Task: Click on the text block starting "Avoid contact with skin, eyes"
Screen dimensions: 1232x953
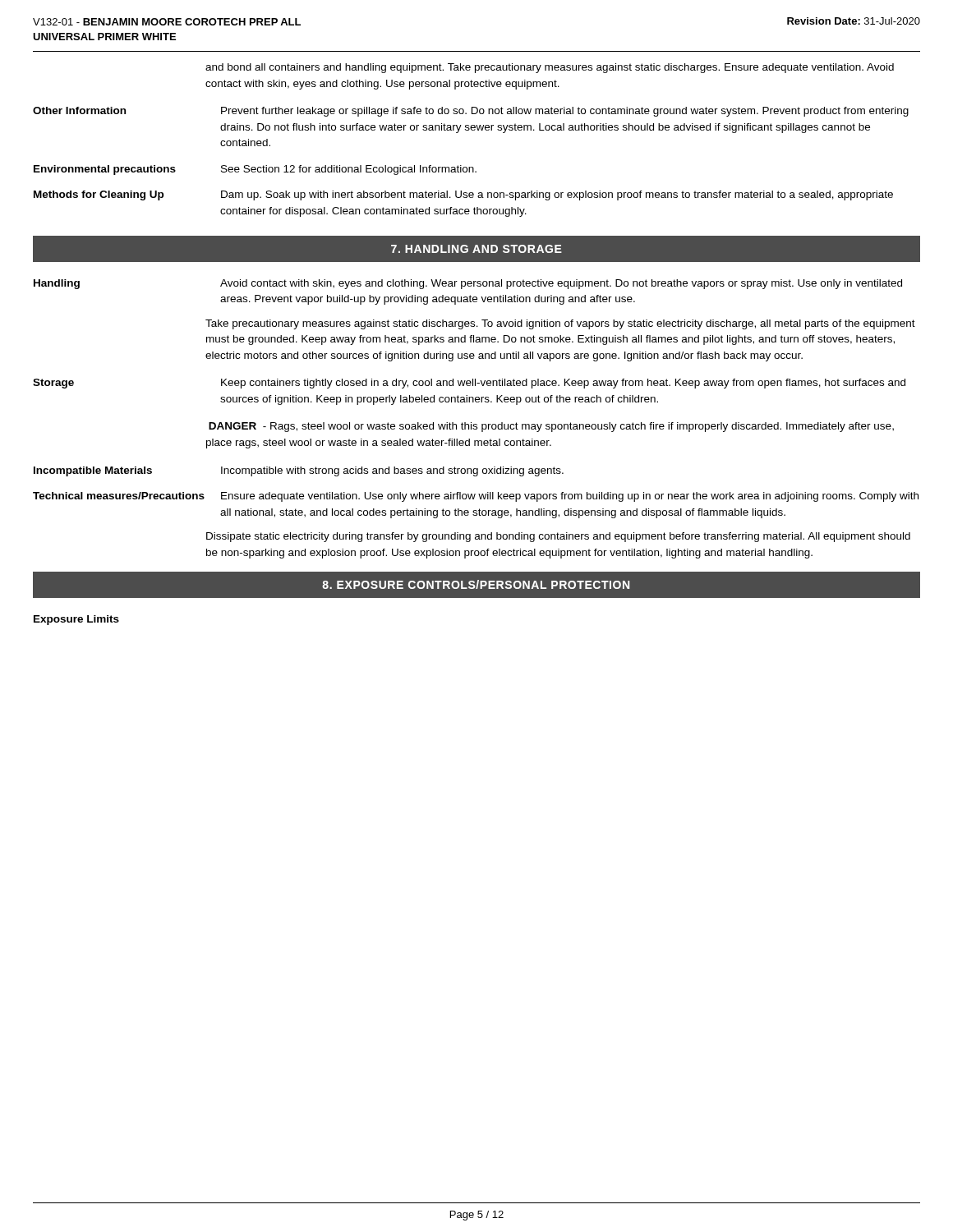Action: 562,291
